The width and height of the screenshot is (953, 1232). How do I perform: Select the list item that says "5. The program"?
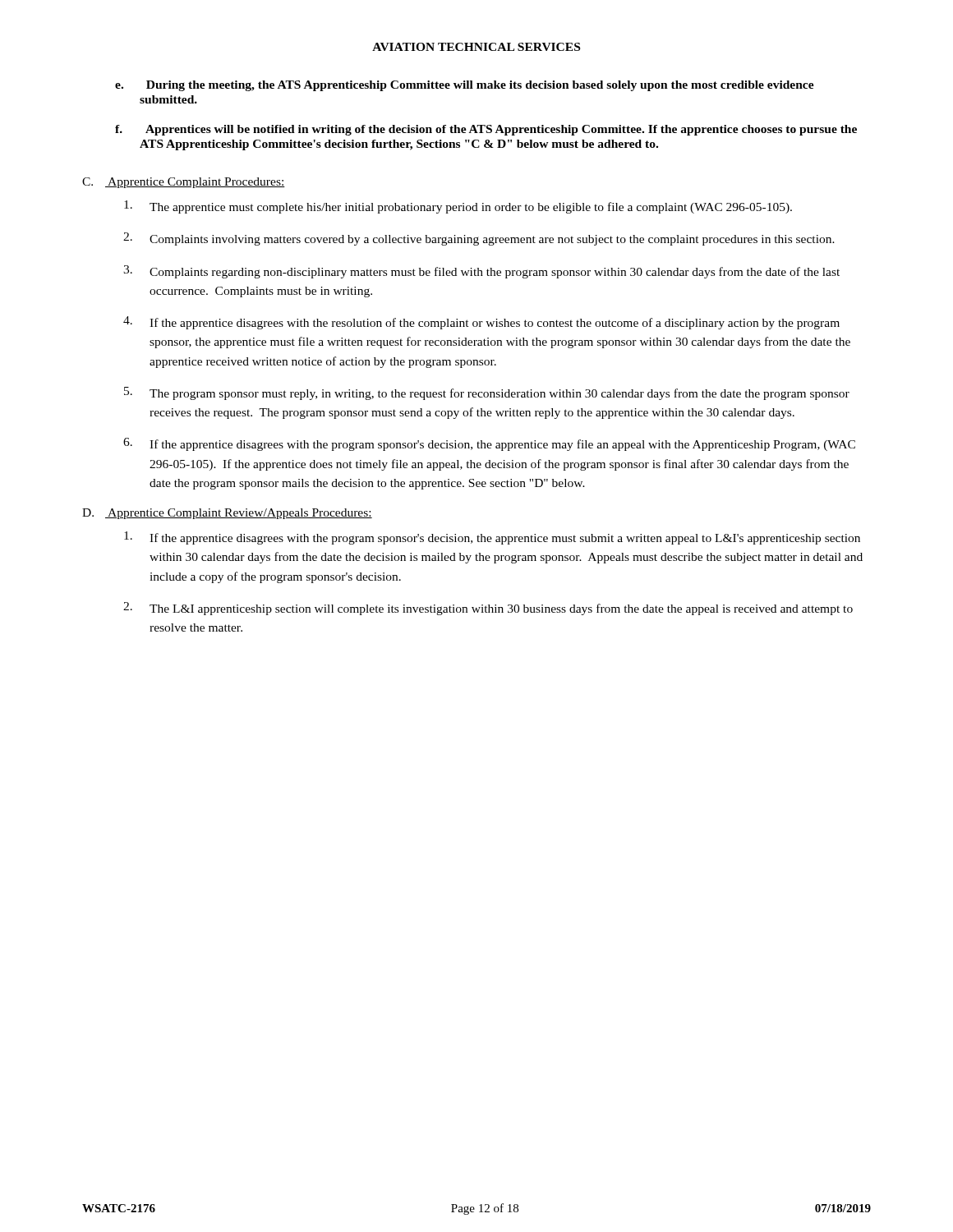coord(497,402)
